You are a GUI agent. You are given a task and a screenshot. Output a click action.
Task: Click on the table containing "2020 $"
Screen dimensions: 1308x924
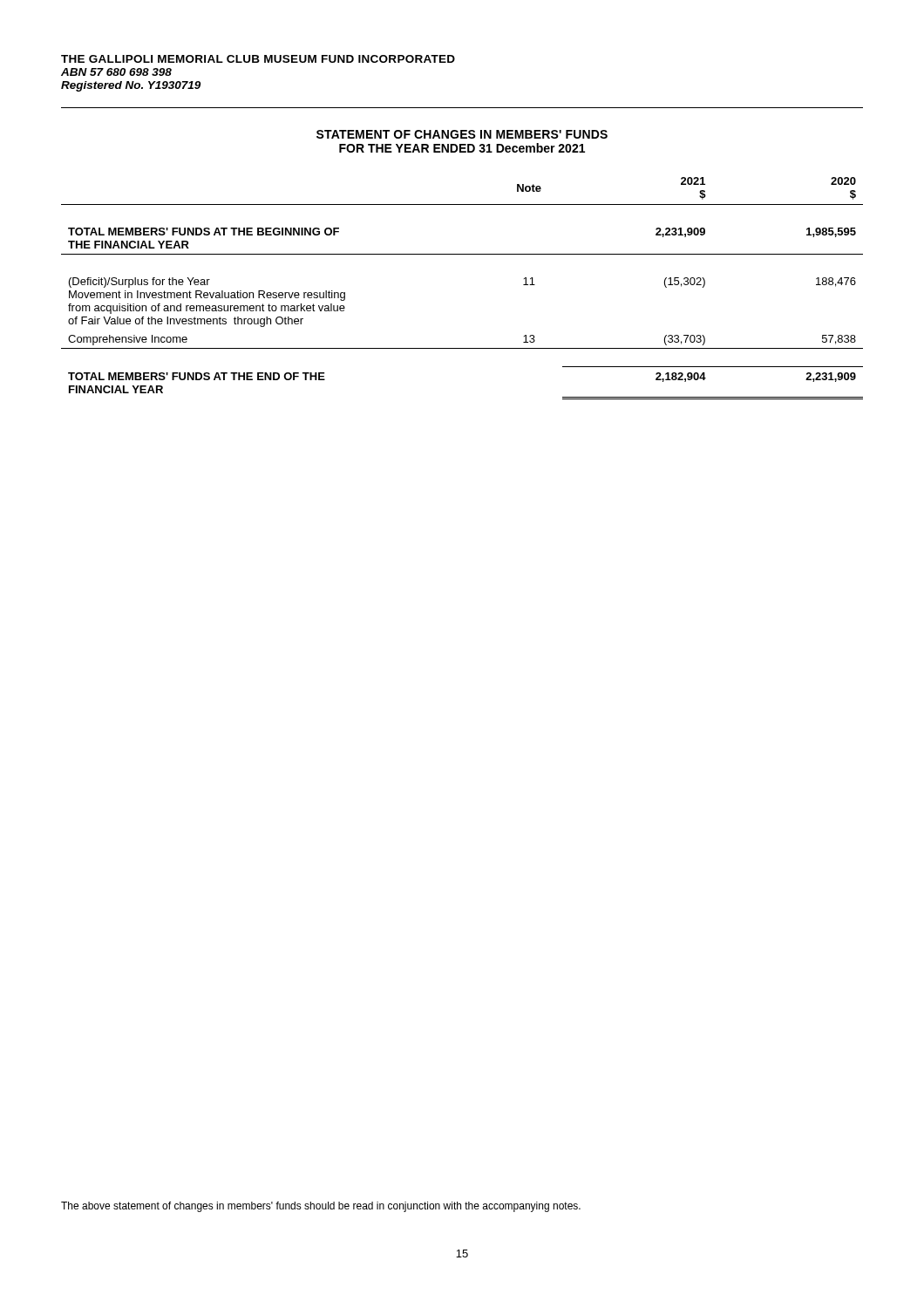[x=462, y=285]
